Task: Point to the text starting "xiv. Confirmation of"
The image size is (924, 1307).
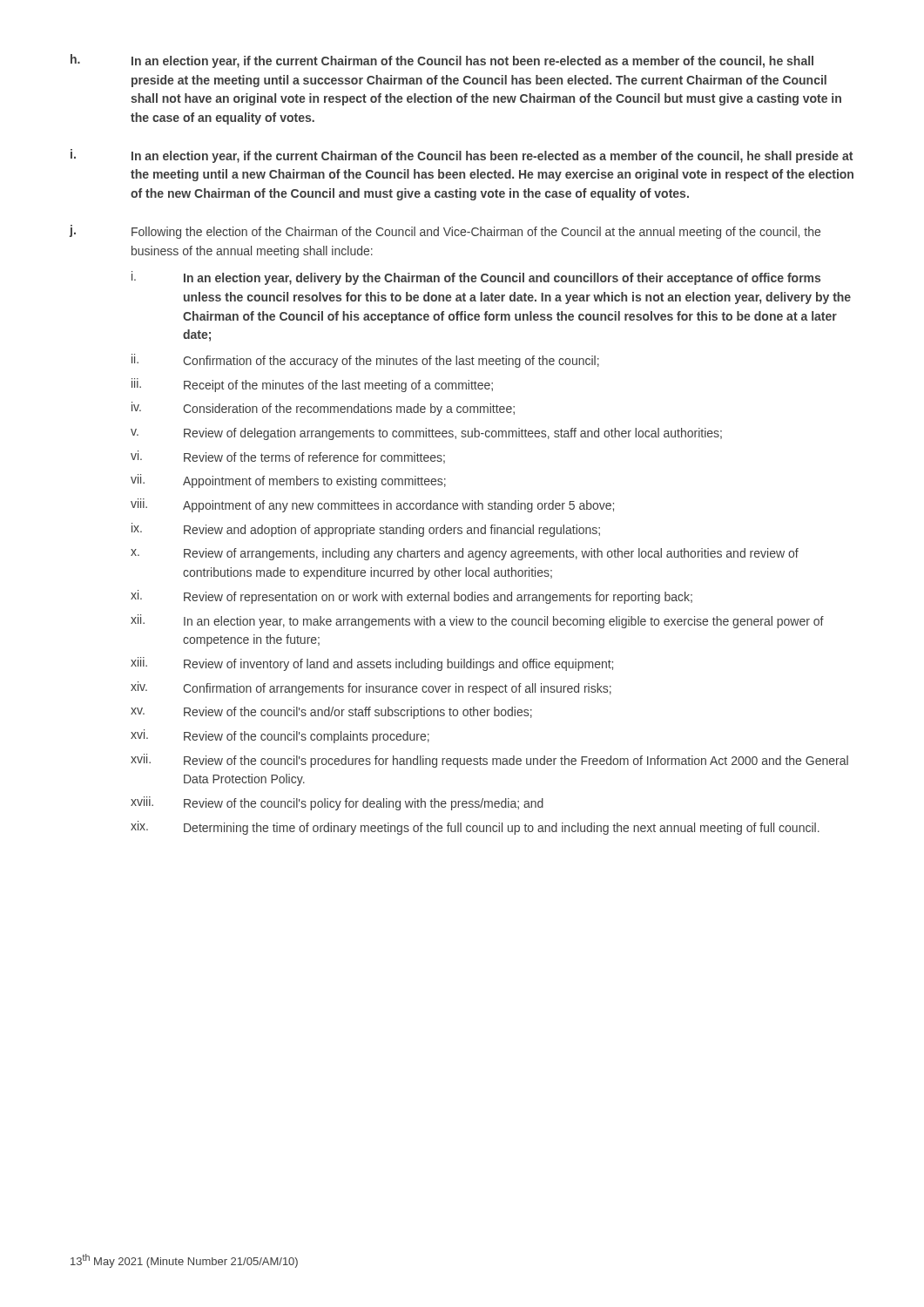Action: click(492, 689)
